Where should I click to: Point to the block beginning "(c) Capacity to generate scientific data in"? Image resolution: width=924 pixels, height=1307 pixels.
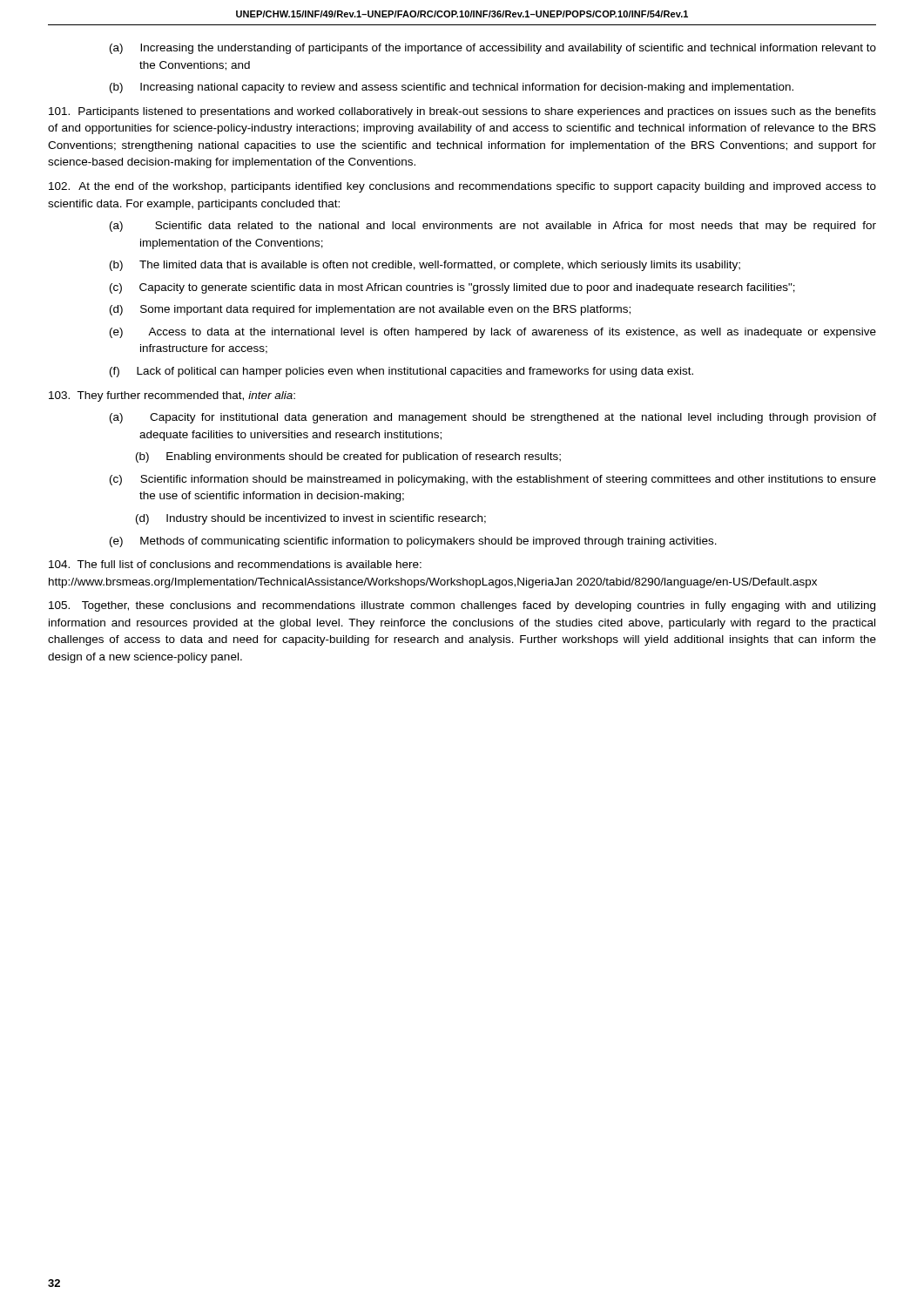[x=452, y=287]
